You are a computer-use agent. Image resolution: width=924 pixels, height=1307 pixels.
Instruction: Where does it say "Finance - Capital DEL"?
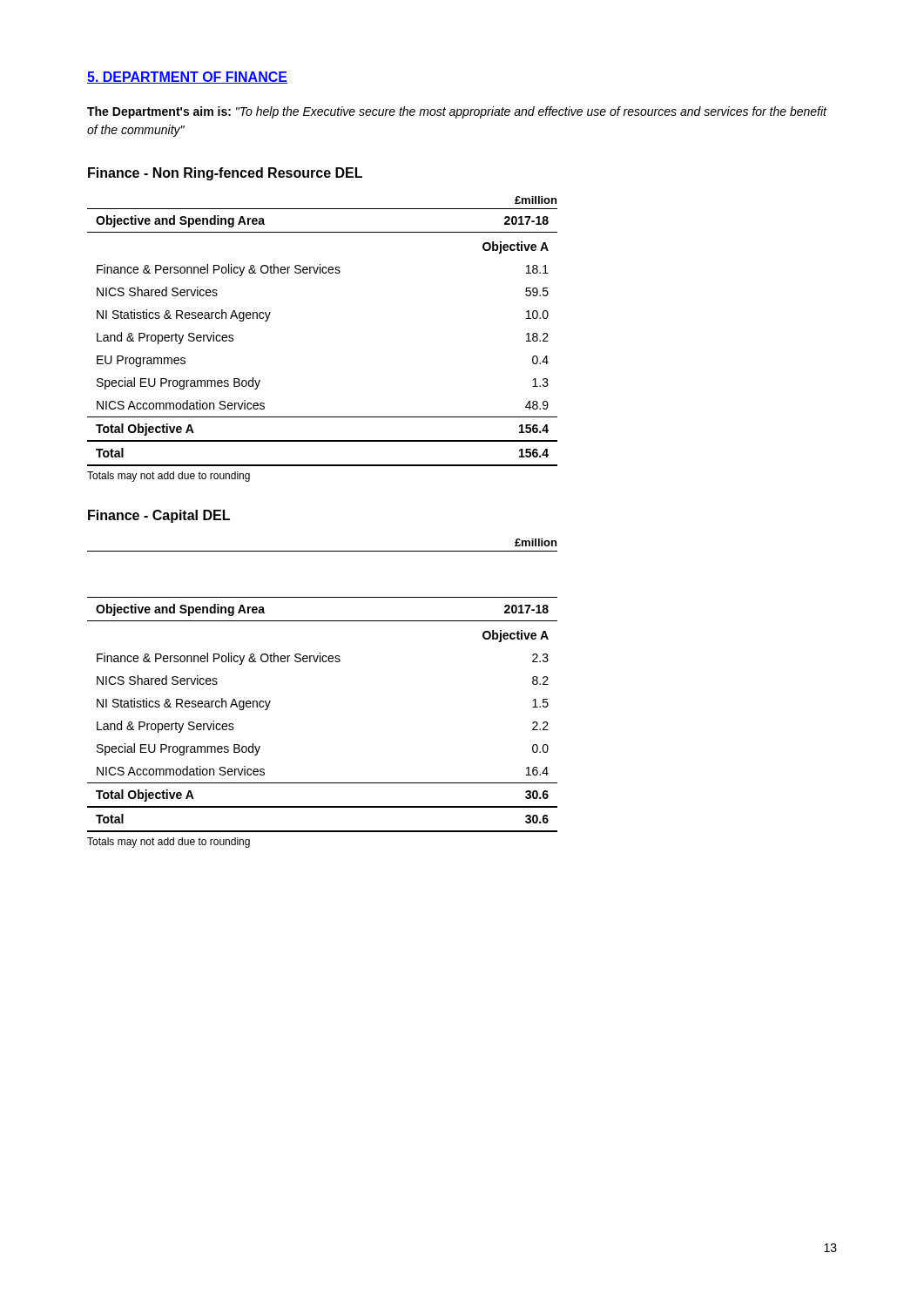point(159,515)
